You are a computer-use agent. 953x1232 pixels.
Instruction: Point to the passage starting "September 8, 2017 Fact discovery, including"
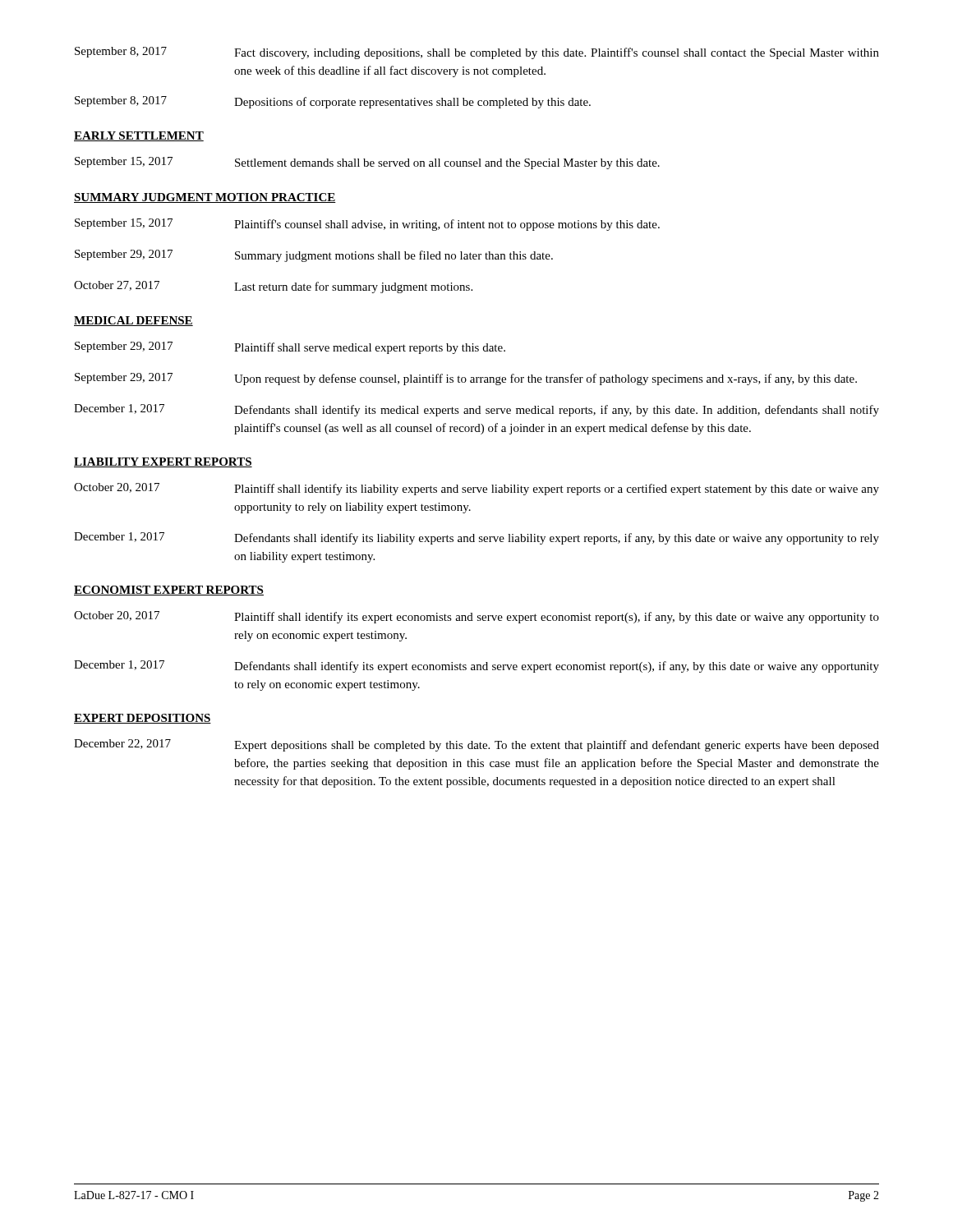tap(476, 62)
